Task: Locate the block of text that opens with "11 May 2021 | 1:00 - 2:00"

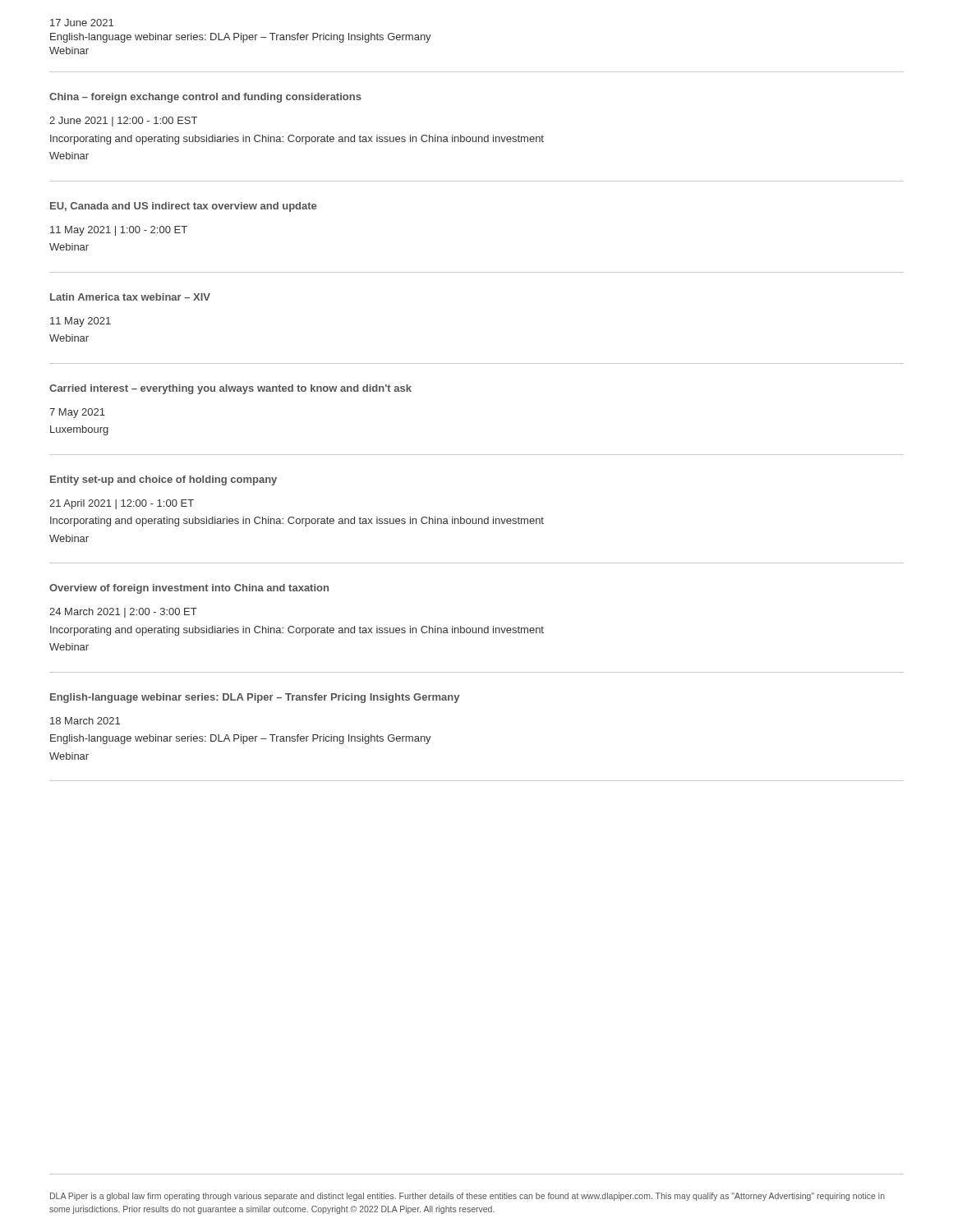Action: click(x=119, y=231)
